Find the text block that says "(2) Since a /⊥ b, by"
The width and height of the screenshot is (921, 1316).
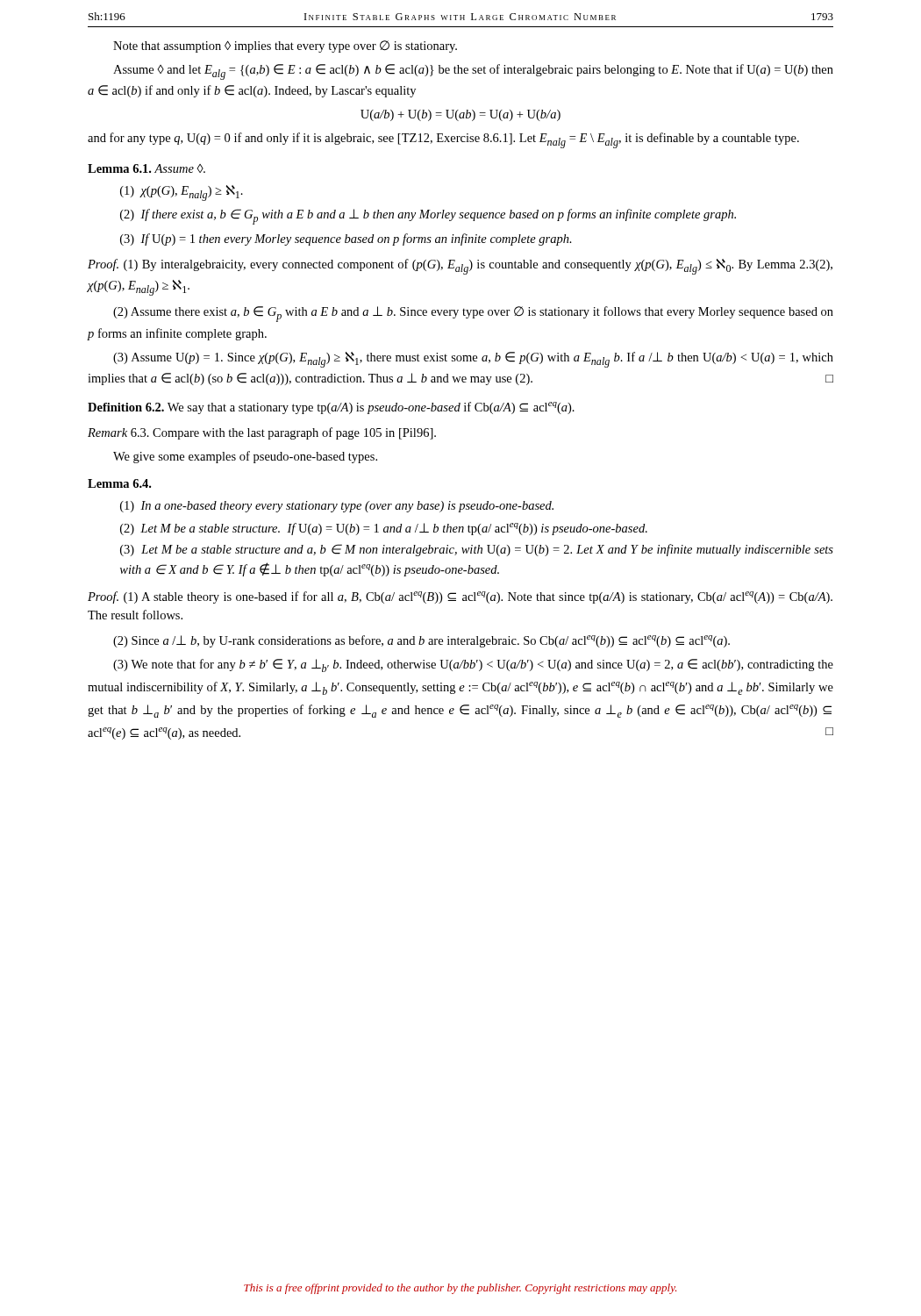(422, 639)
